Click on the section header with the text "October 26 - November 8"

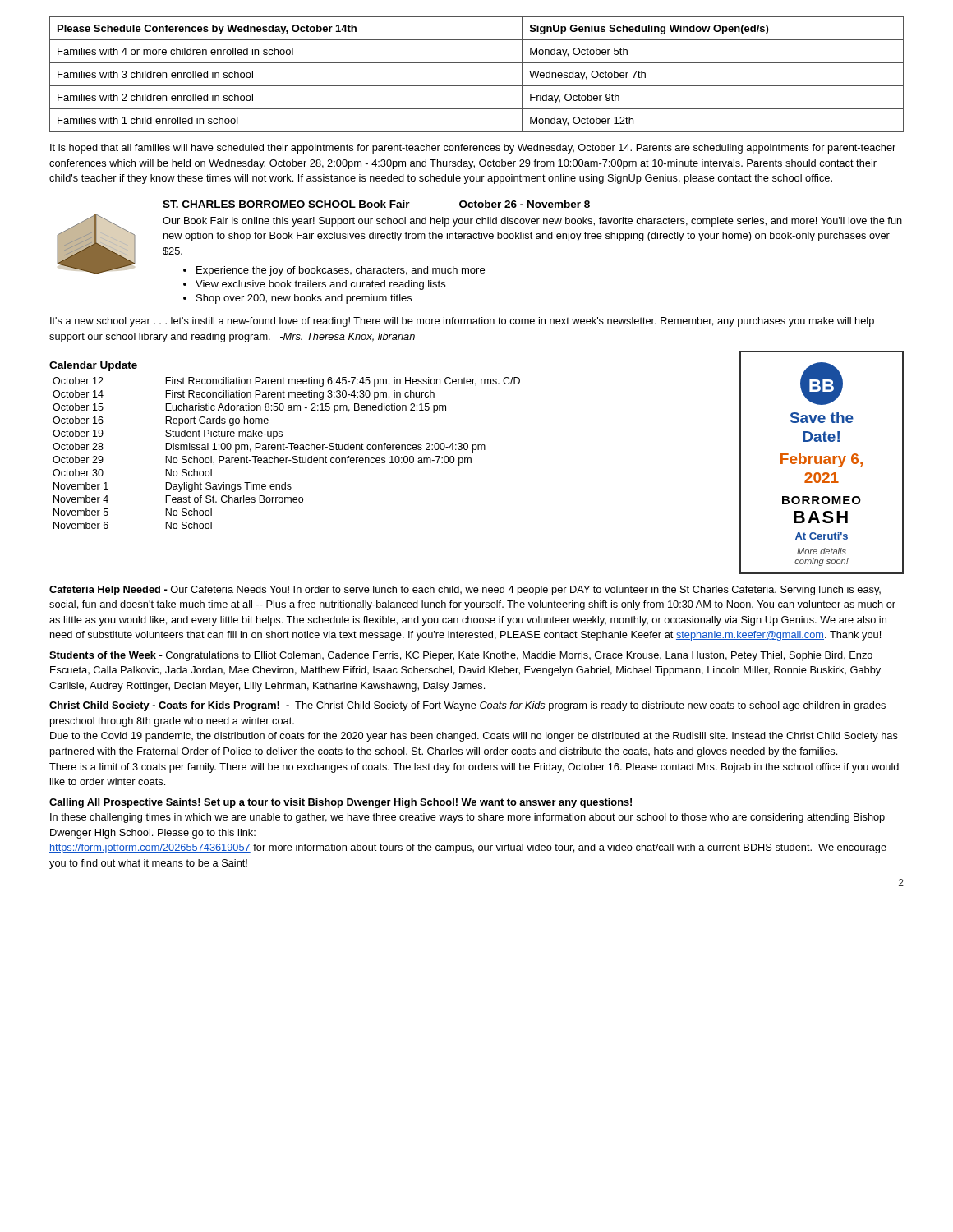(525, 204)
